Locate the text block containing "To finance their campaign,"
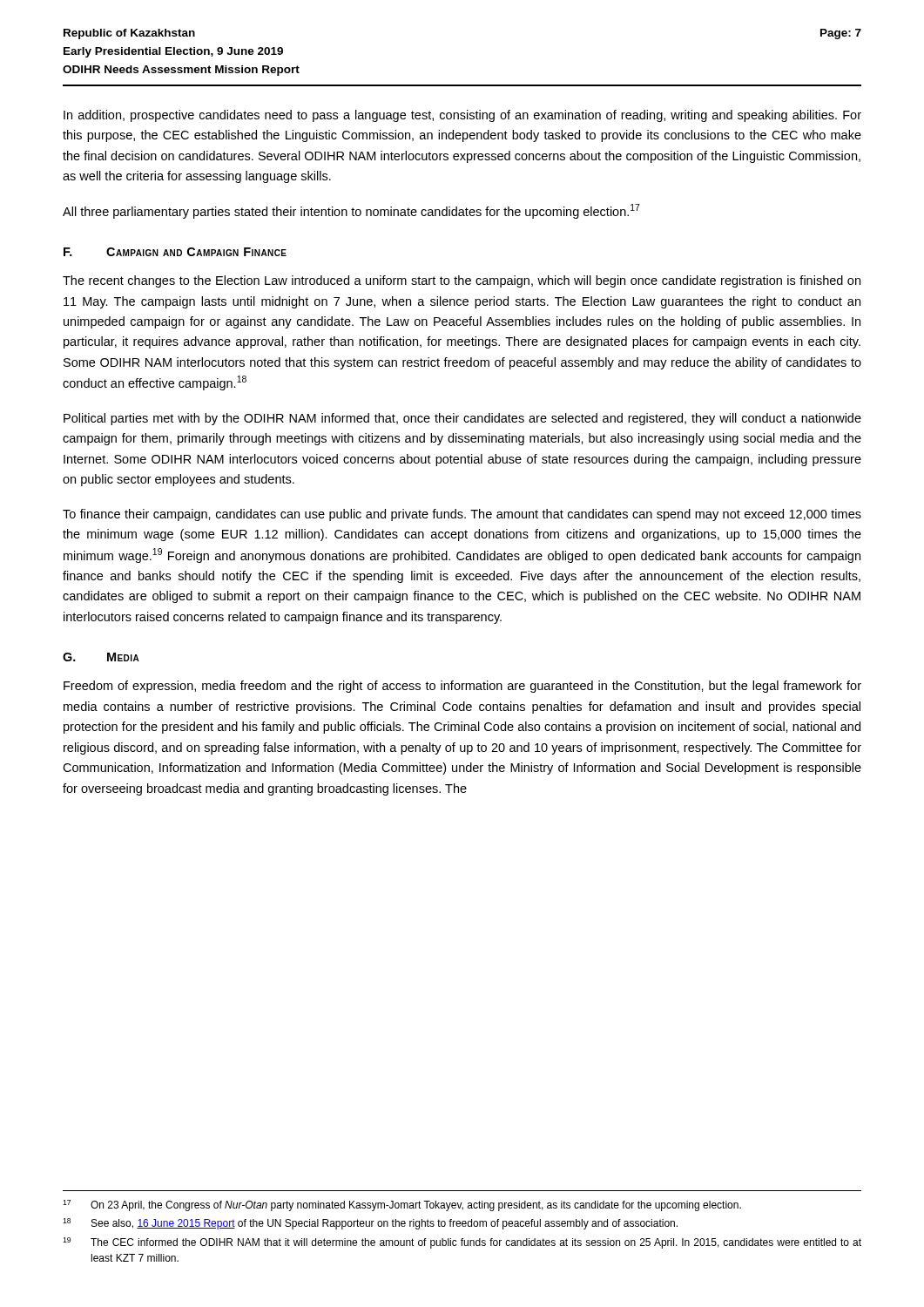The width and height of the screenshot is (924, 1307). click(x=462, y=565)
